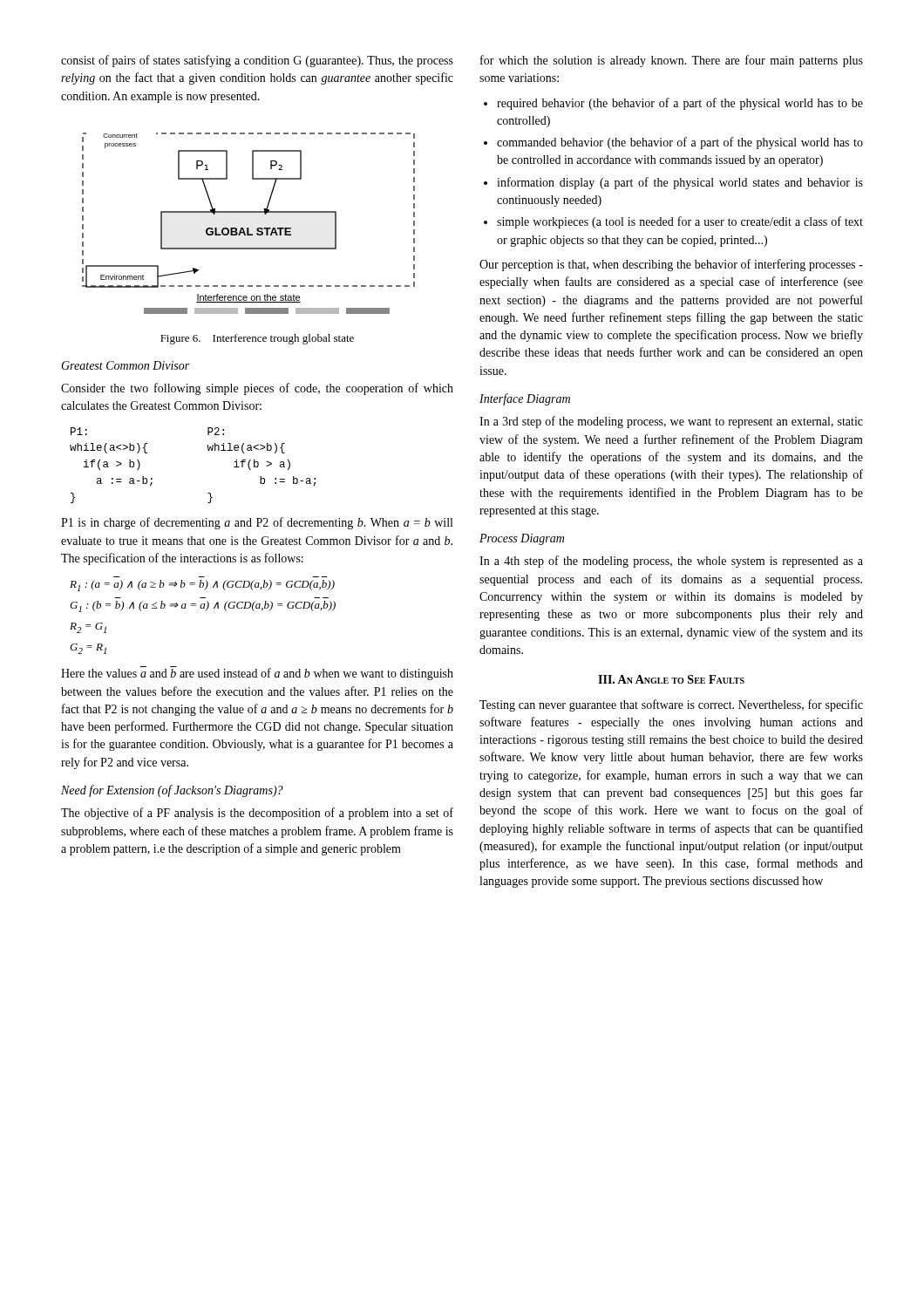Find the block starting "consist of pairs of states satisfying a"
Screen dimensions: 1308x924
click(257, 79)
